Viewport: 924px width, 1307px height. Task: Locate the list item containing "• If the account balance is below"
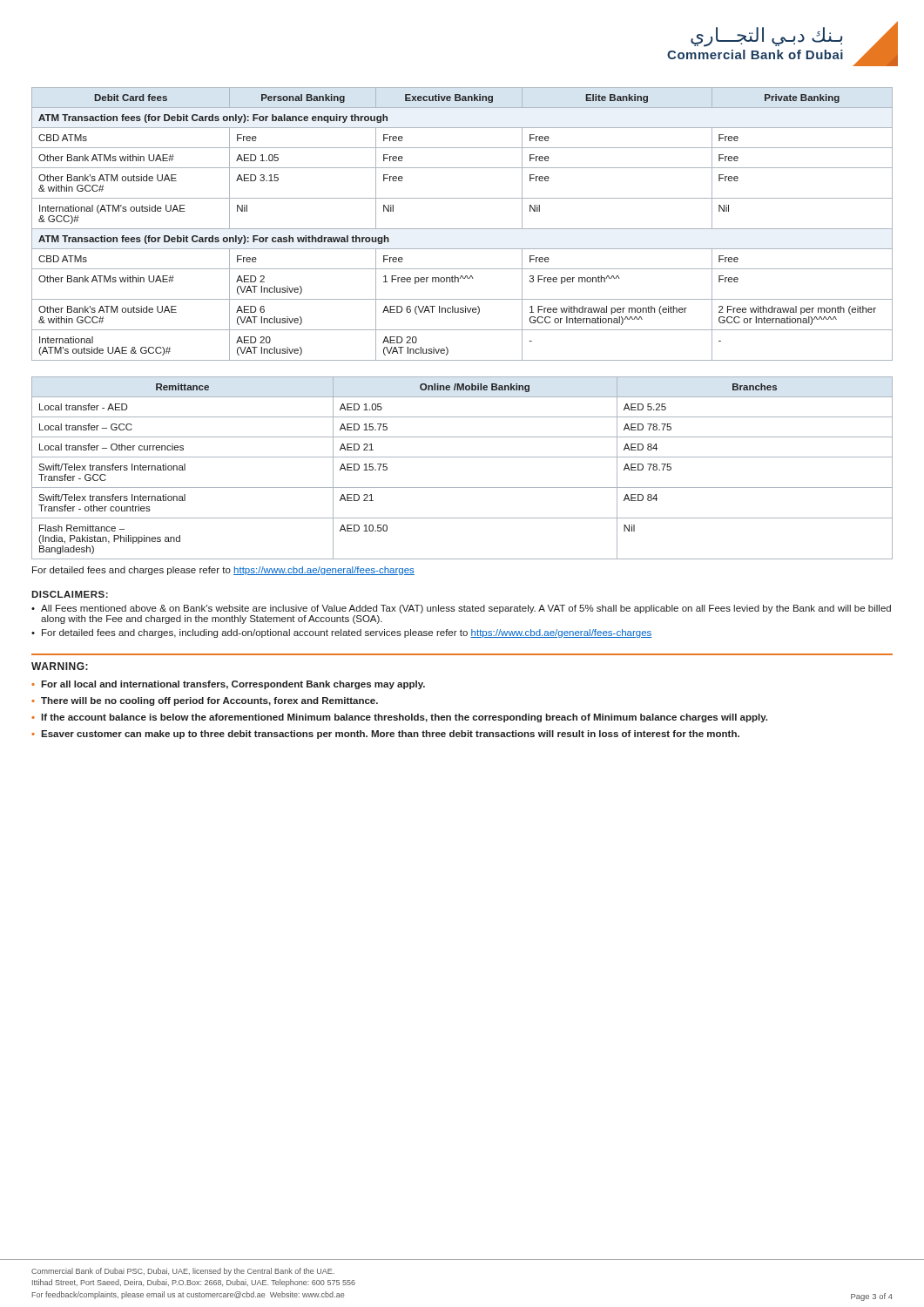click(x=400, y=717)
